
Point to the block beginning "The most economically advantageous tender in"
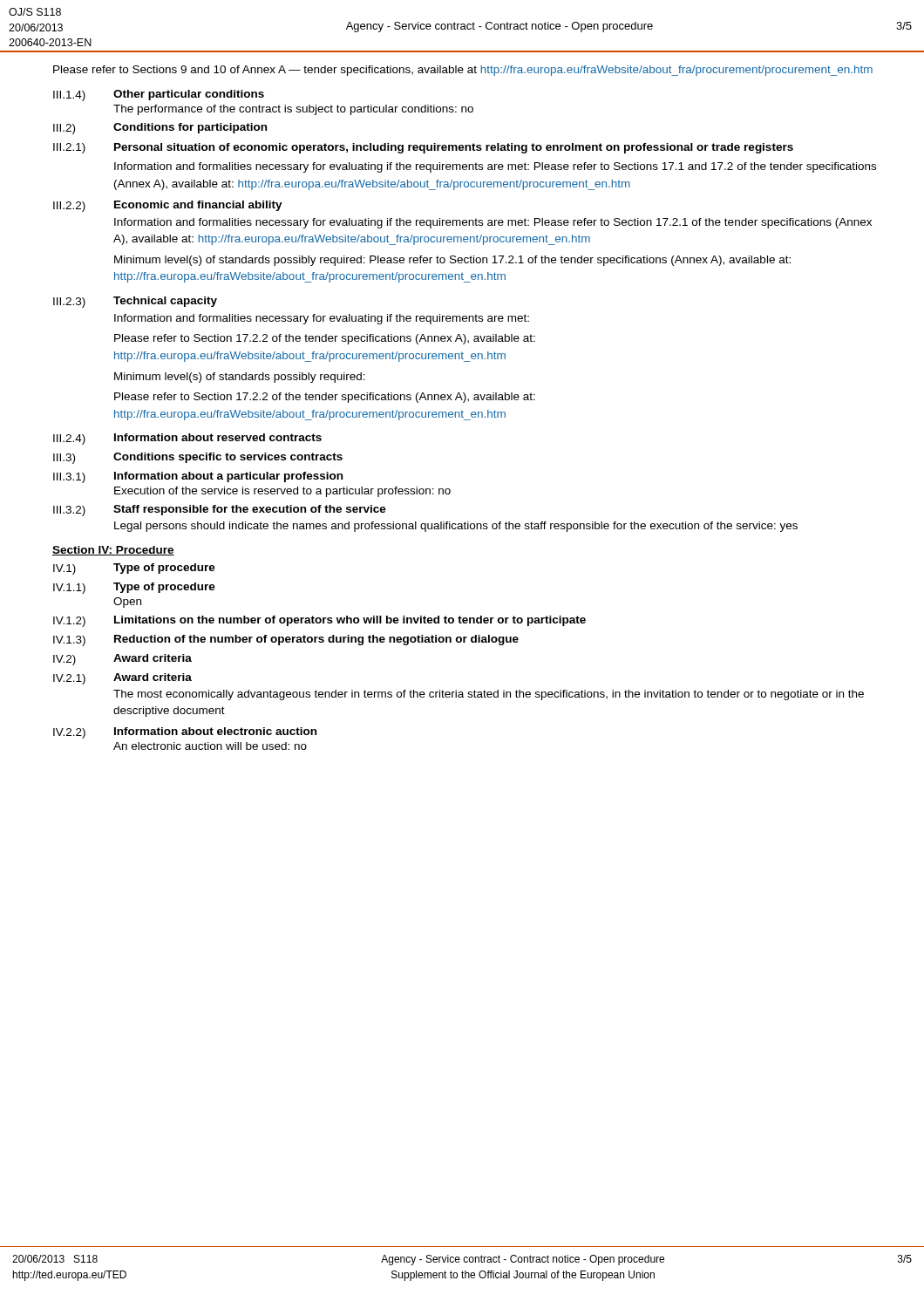pos(489,702)
